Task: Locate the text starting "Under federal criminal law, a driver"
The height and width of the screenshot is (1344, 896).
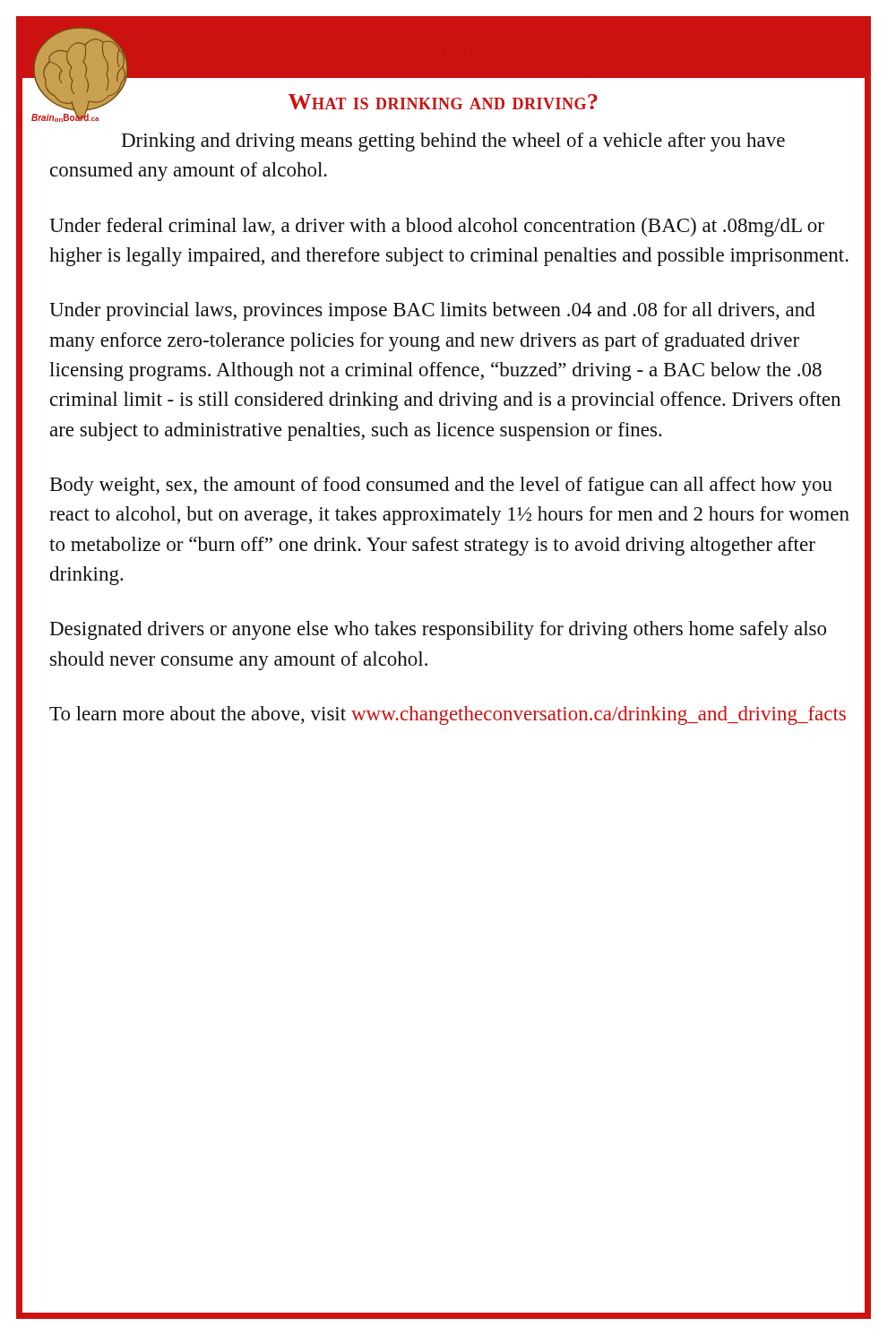Action: pos(449,240)
